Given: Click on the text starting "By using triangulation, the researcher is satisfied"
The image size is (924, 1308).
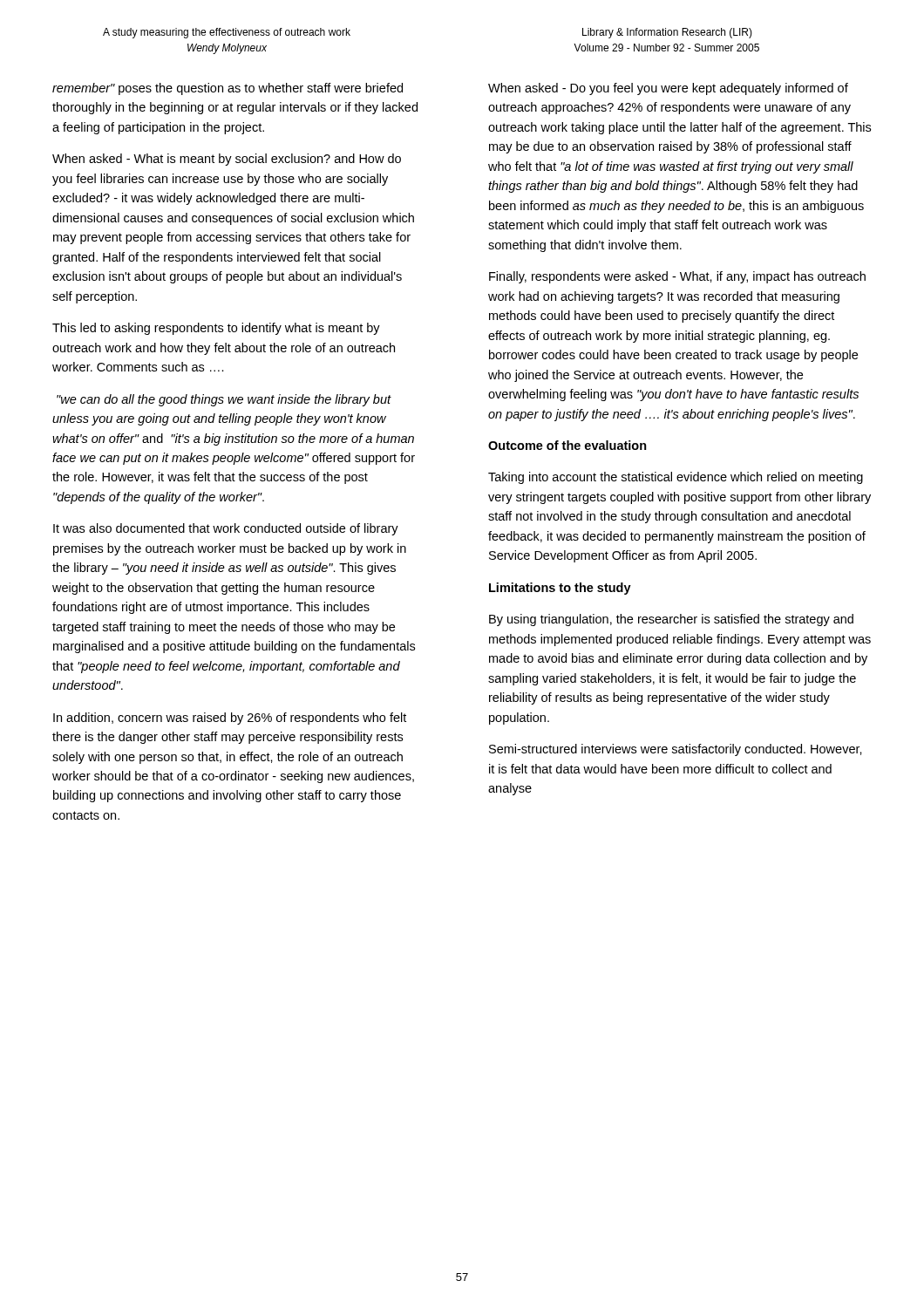Looking at the screenshot, I should point(680,669).
